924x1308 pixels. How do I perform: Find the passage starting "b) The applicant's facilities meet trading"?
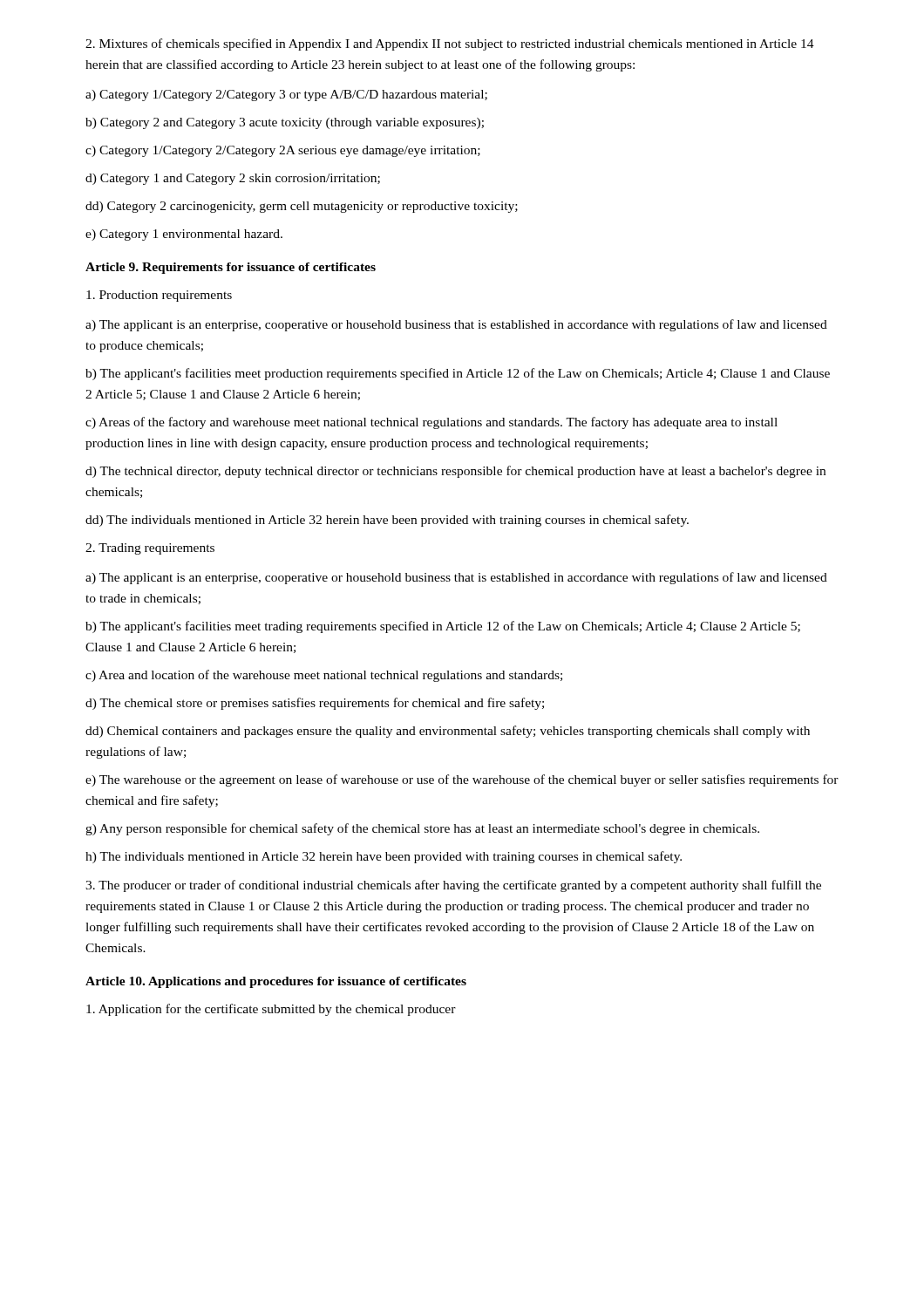tap(443, 636)
